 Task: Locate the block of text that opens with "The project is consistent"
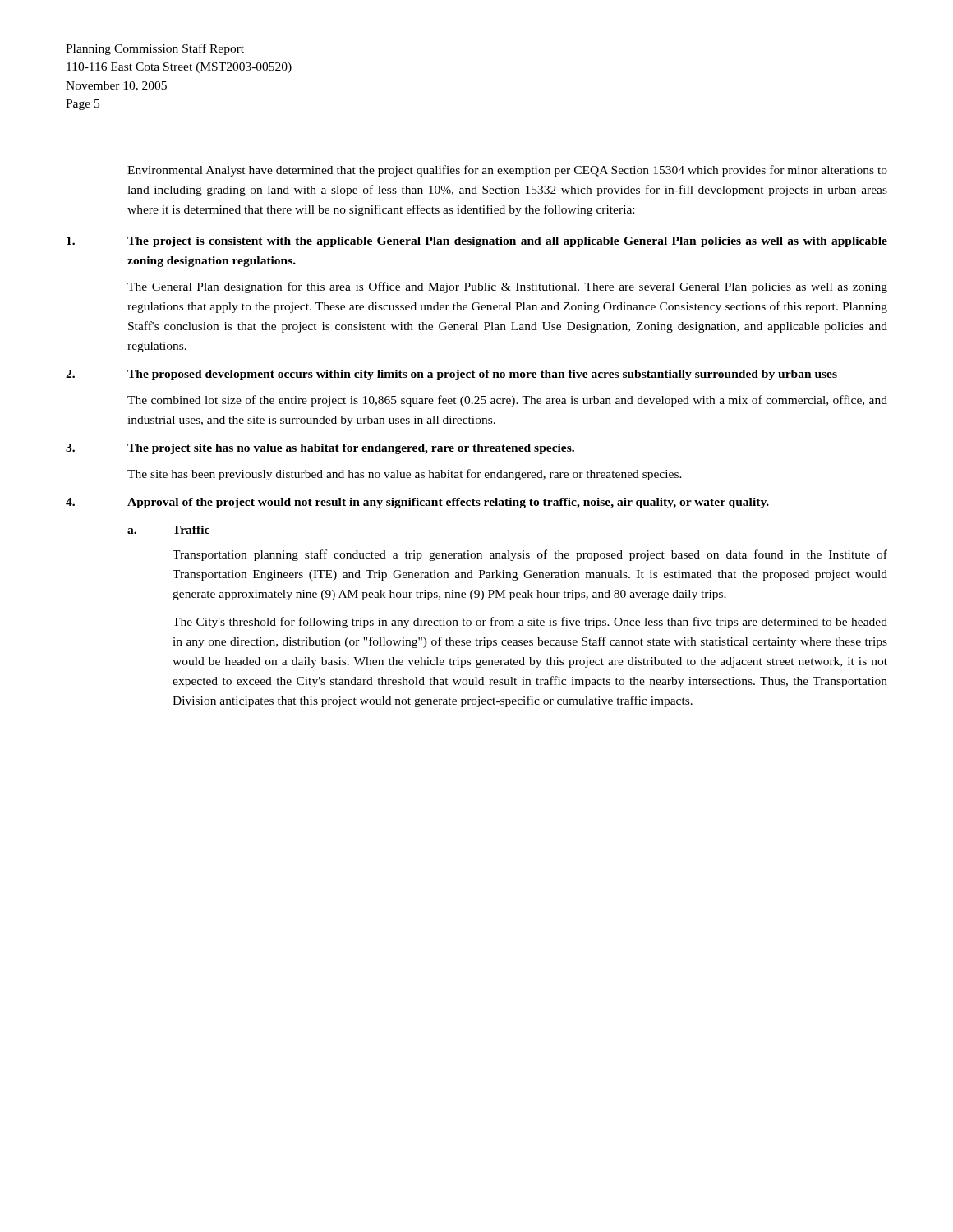(x=476, y=293)
